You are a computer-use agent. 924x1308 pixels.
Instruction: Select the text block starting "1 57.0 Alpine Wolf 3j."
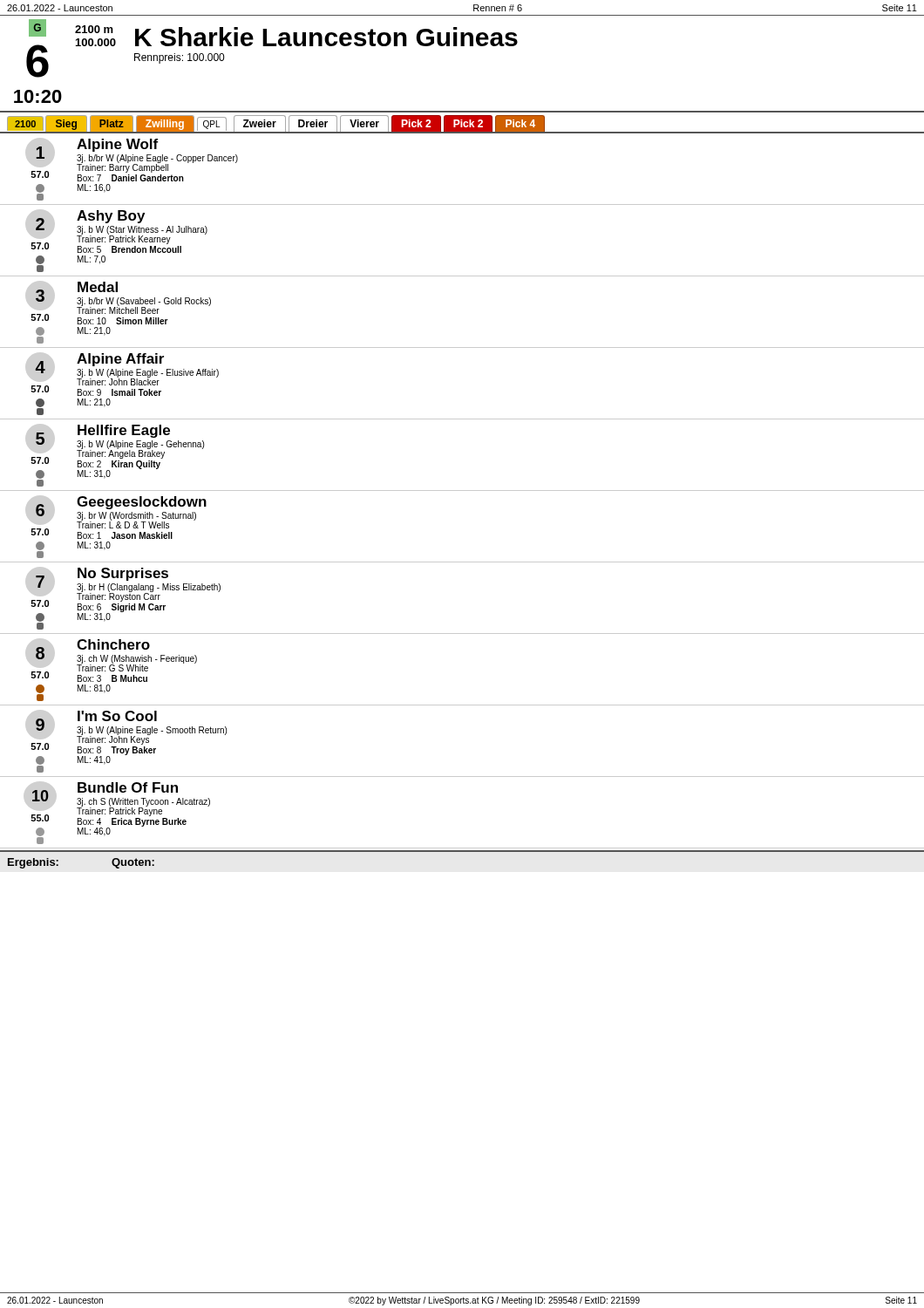pyautogui.click(x=134, y=160)
